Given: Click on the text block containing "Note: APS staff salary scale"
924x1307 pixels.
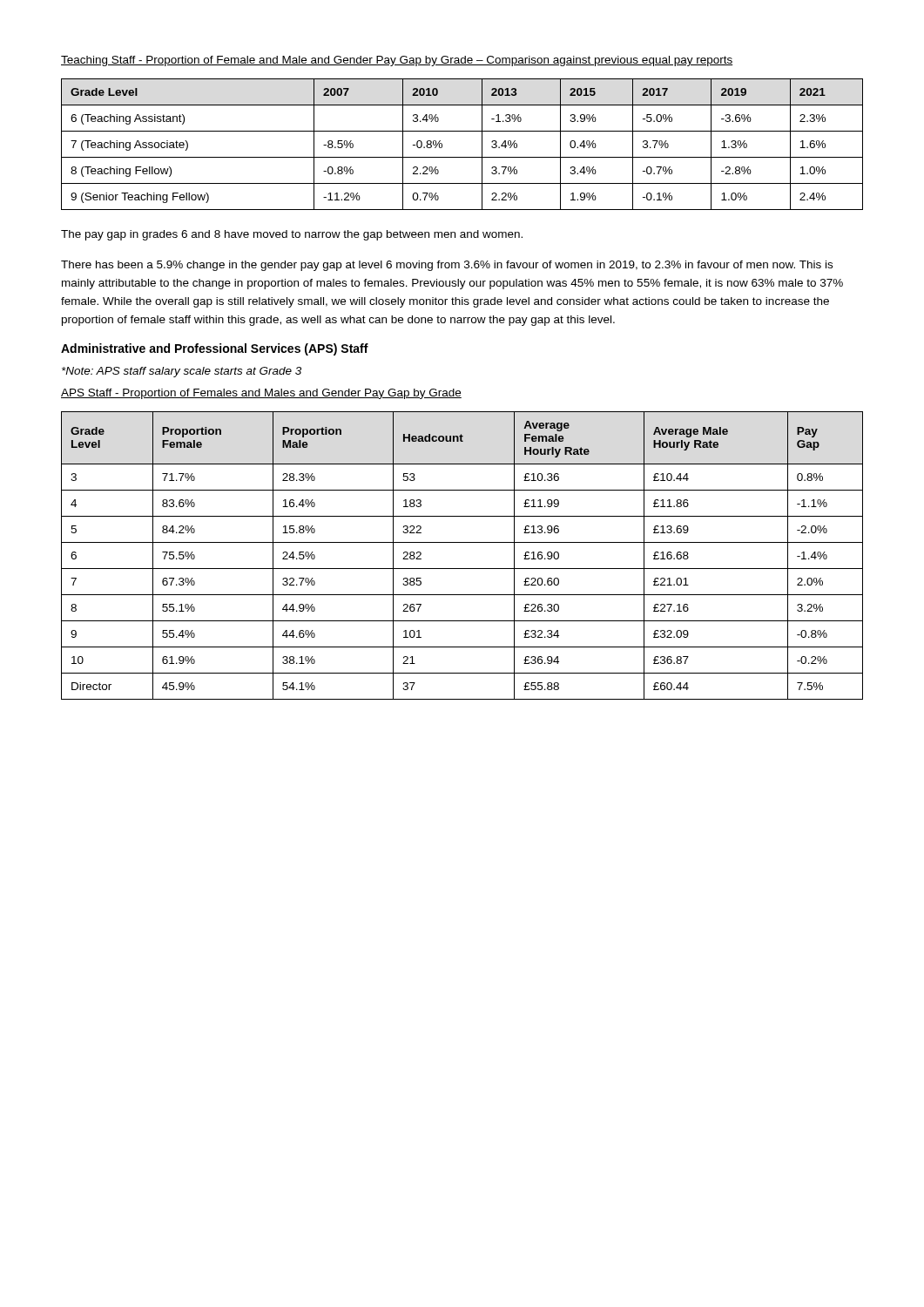Looking at the screenshot, I should coord(181,370).
